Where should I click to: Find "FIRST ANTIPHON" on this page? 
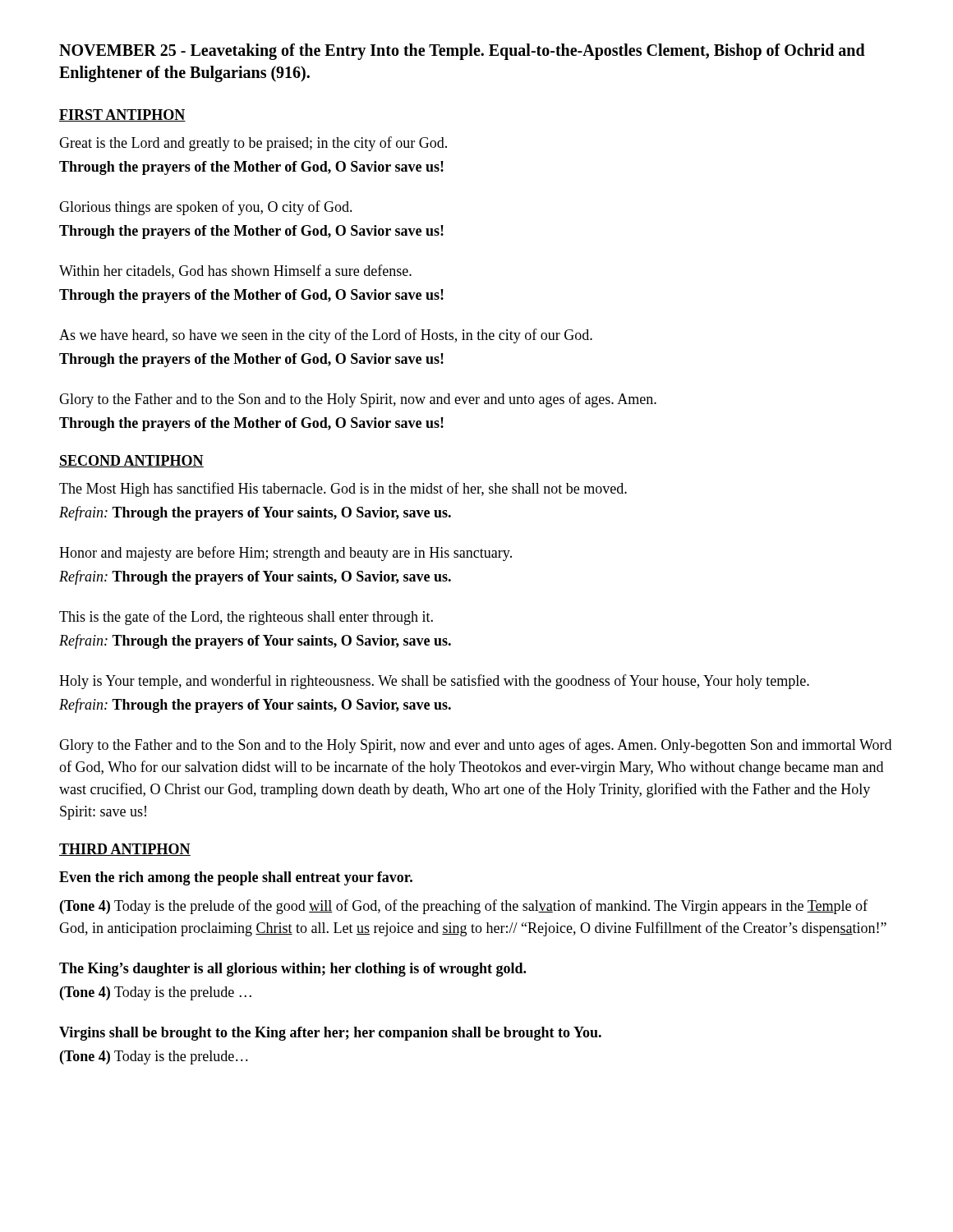(122, 115)
